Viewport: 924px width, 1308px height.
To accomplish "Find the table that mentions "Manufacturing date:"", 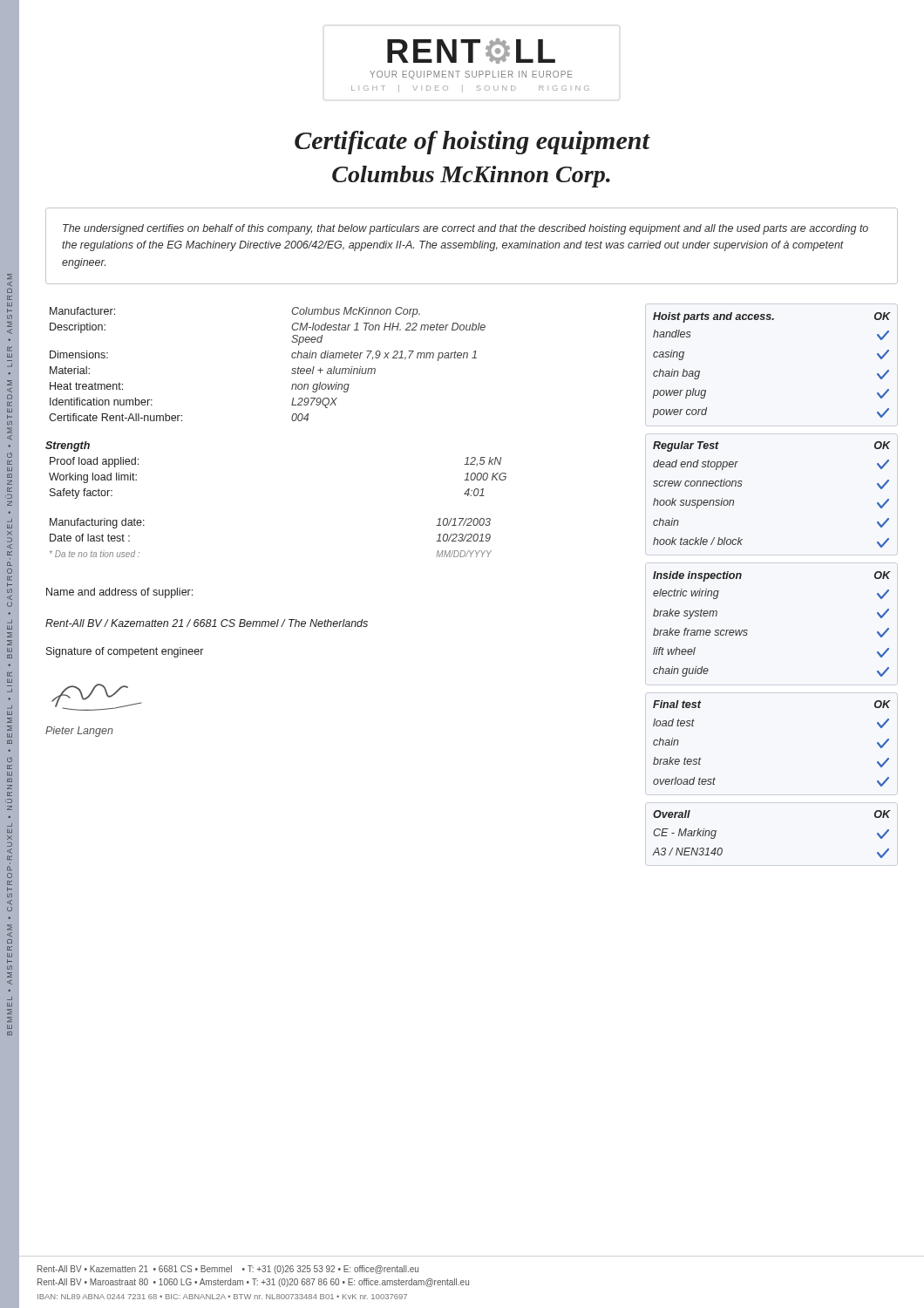I will pos(339,538).
